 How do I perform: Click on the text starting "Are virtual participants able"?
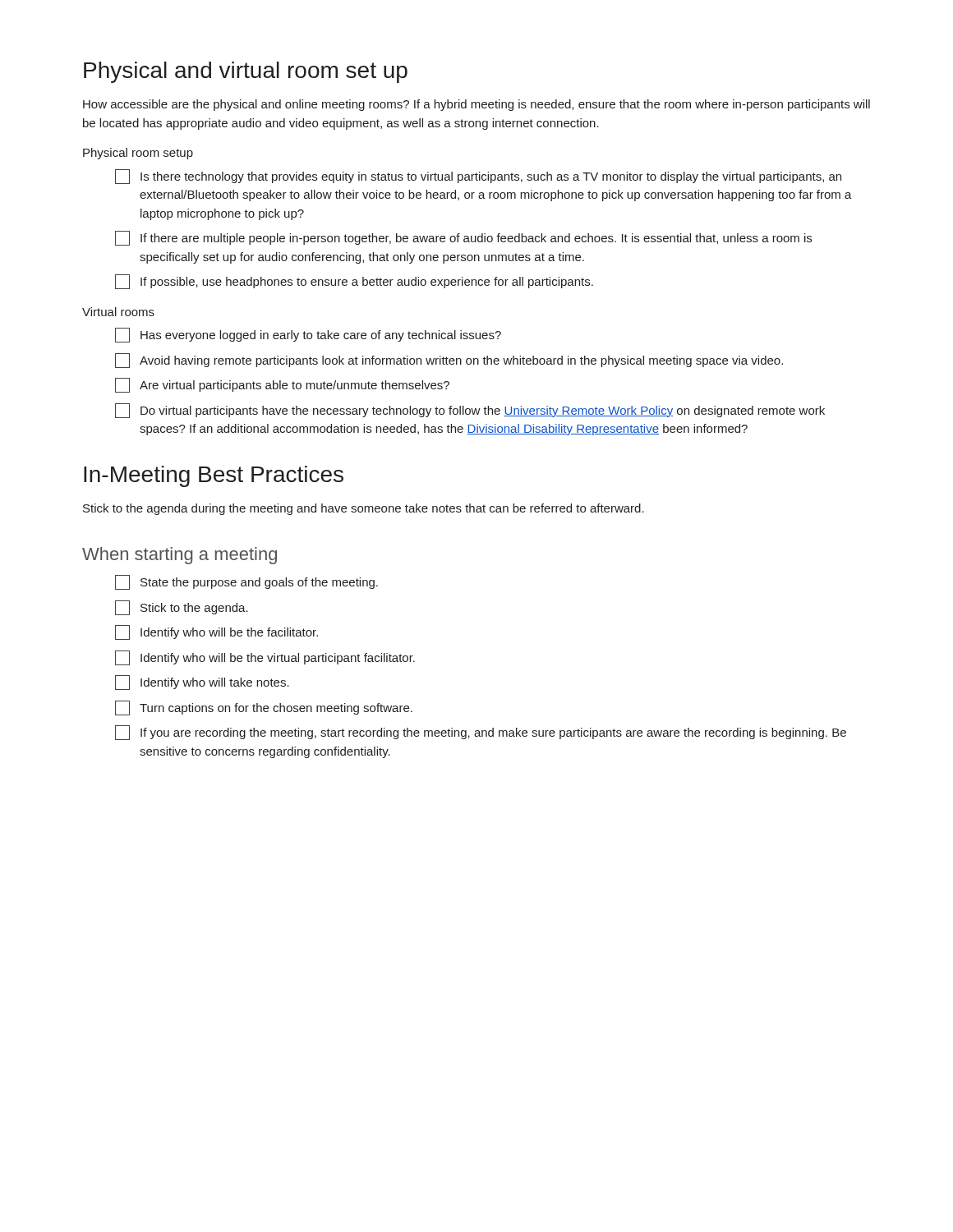282,385
